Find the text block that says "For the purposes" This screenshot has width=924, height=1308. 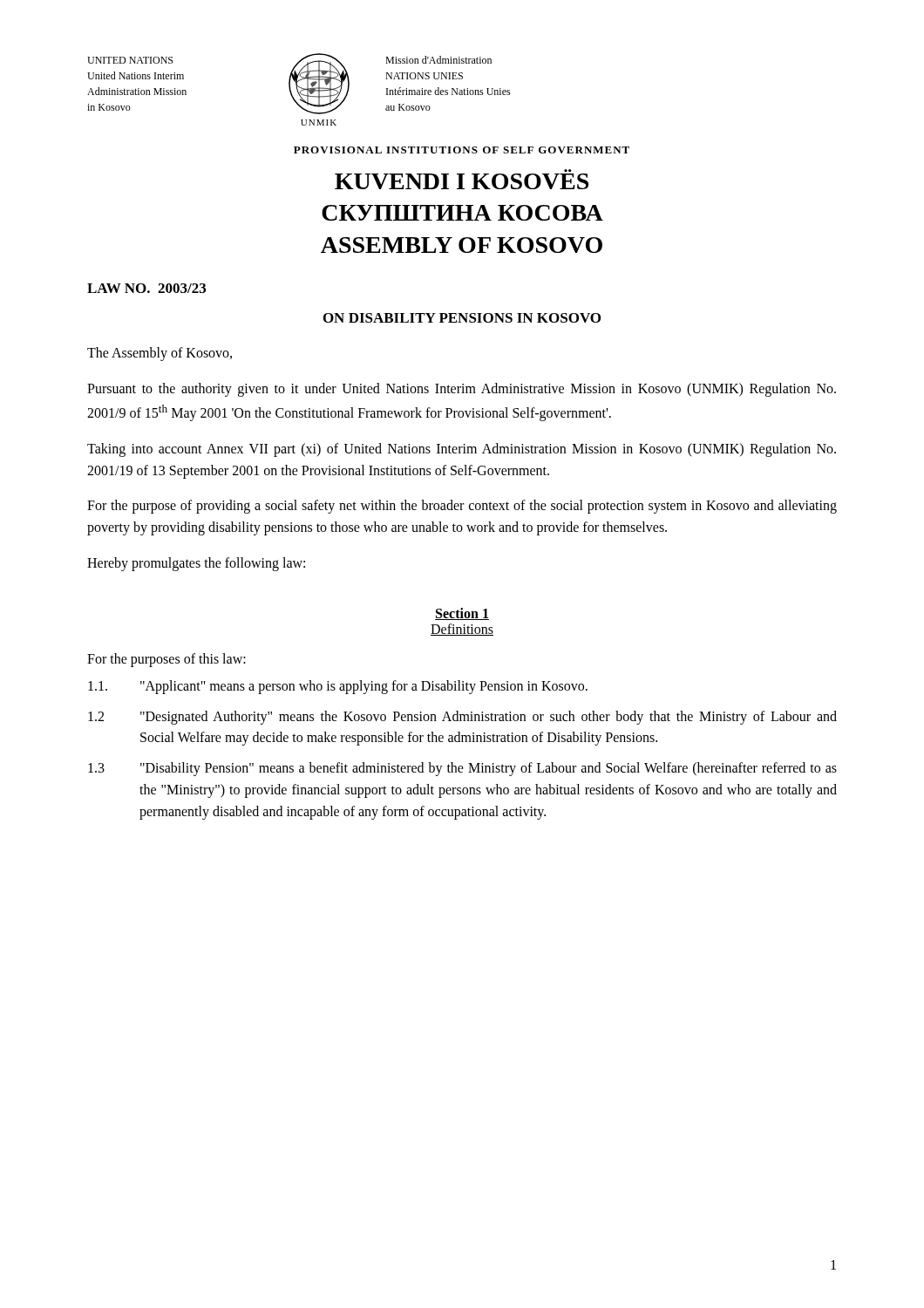[167, 659]
